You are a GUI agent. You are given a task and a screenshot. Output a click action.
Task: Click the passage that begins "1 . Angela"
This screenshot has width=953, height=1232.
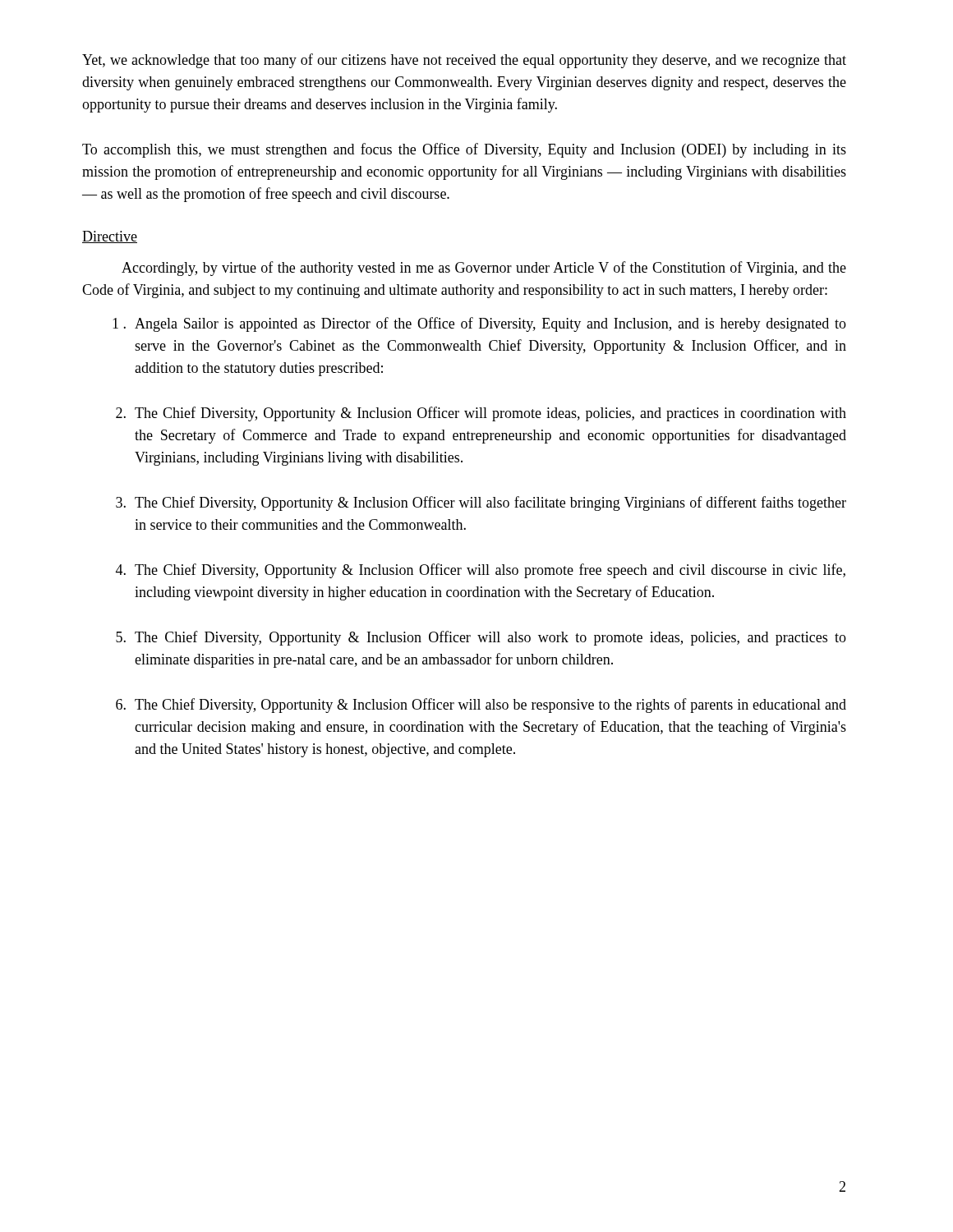tap(464, 346)
